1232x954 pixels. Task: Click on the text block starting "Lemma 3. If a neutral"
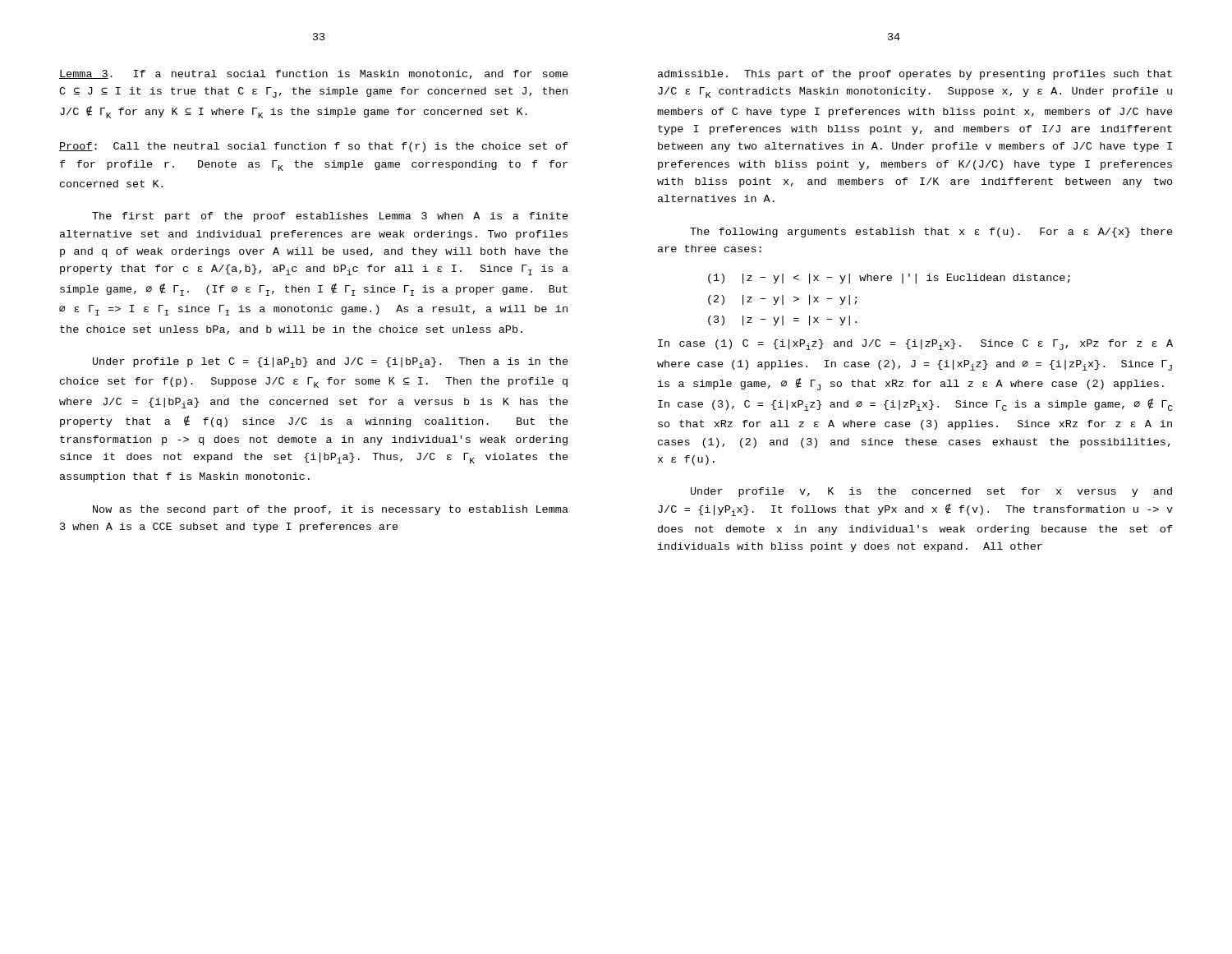tap(314, 94)
